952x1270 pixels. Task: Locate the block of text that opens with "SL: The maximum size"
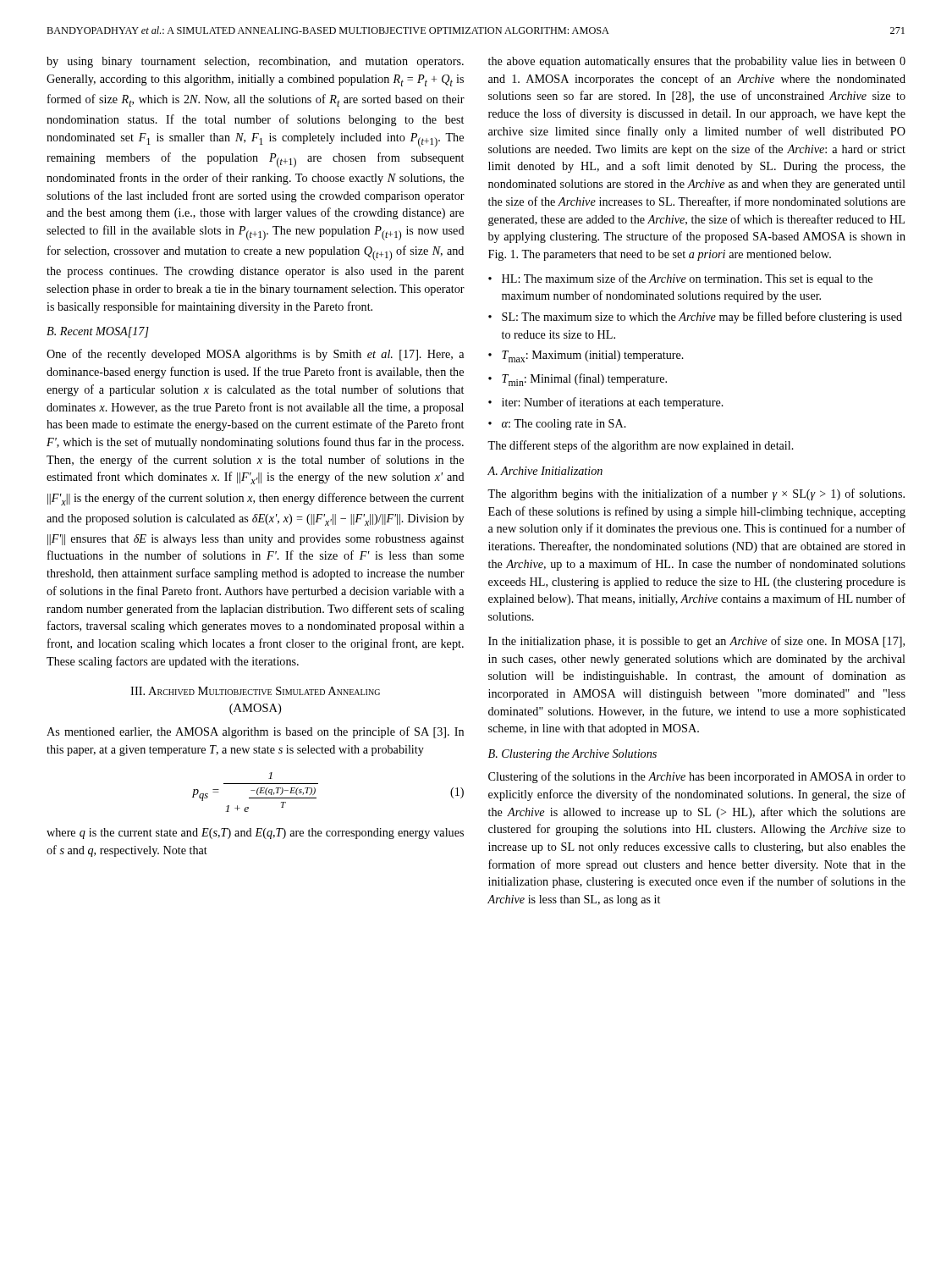point(702,325)
